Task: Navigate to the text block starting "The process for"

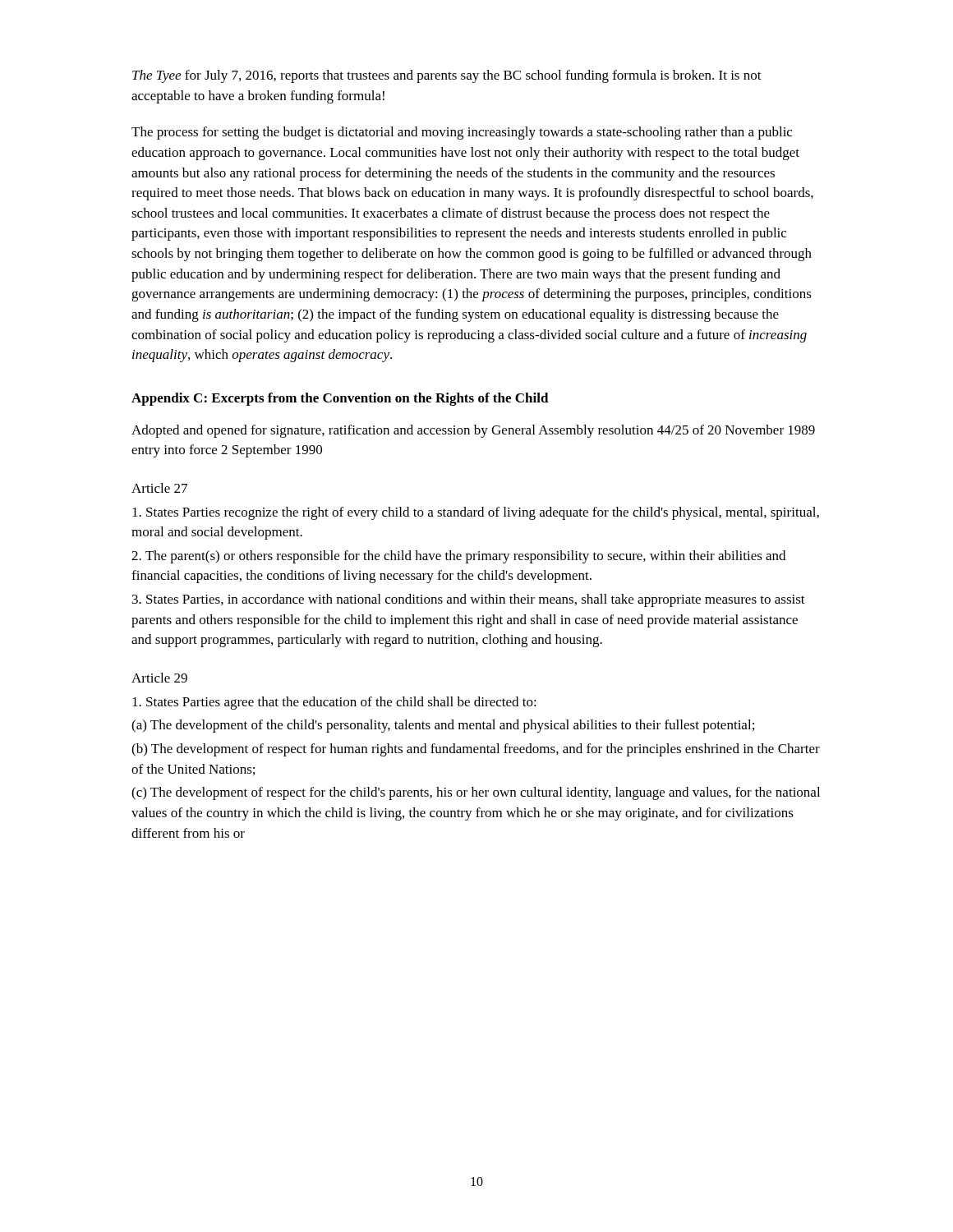Action: tap(473, 243)
